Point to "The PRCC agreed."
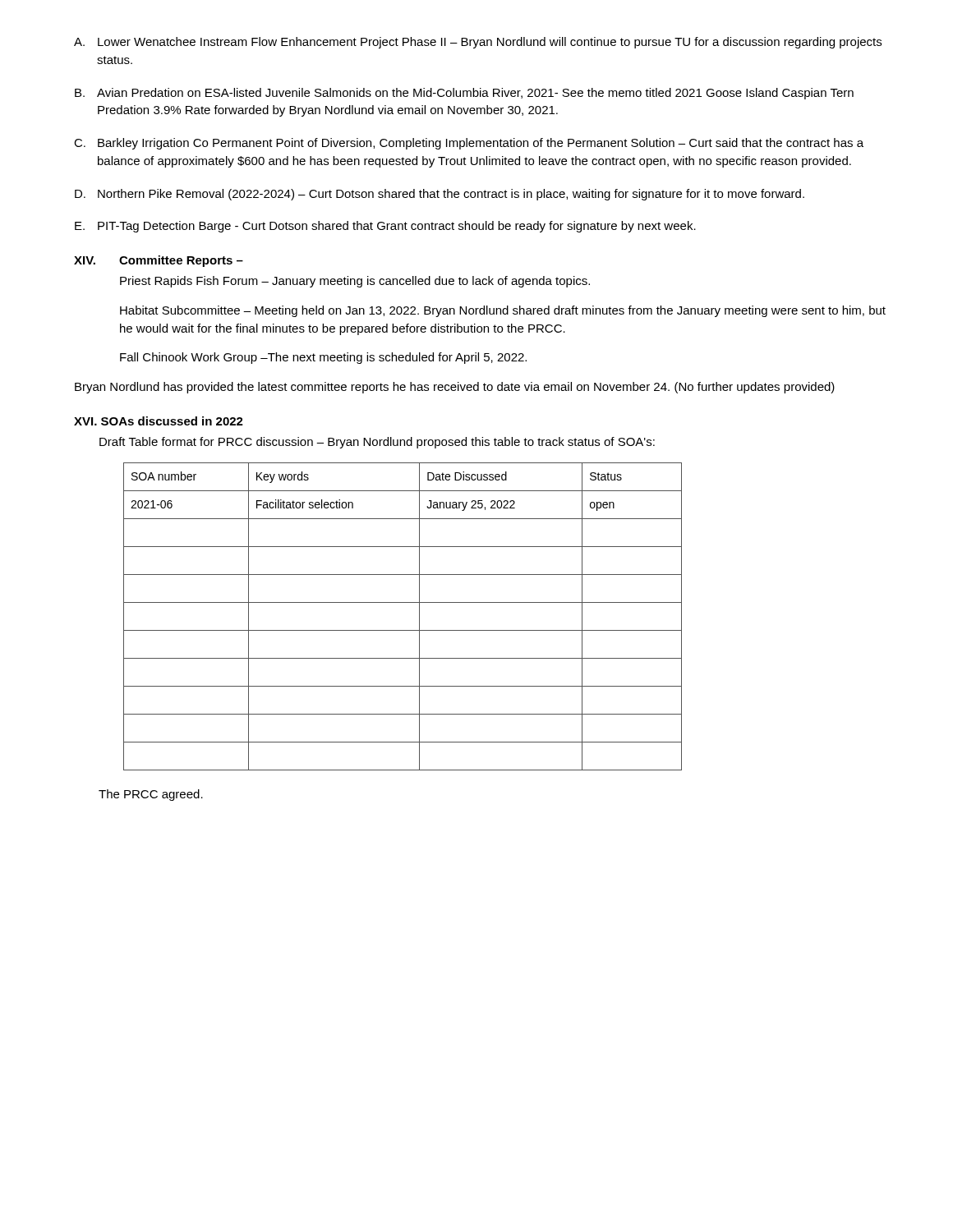This screenshot has width=953, height=1232. 151,793
